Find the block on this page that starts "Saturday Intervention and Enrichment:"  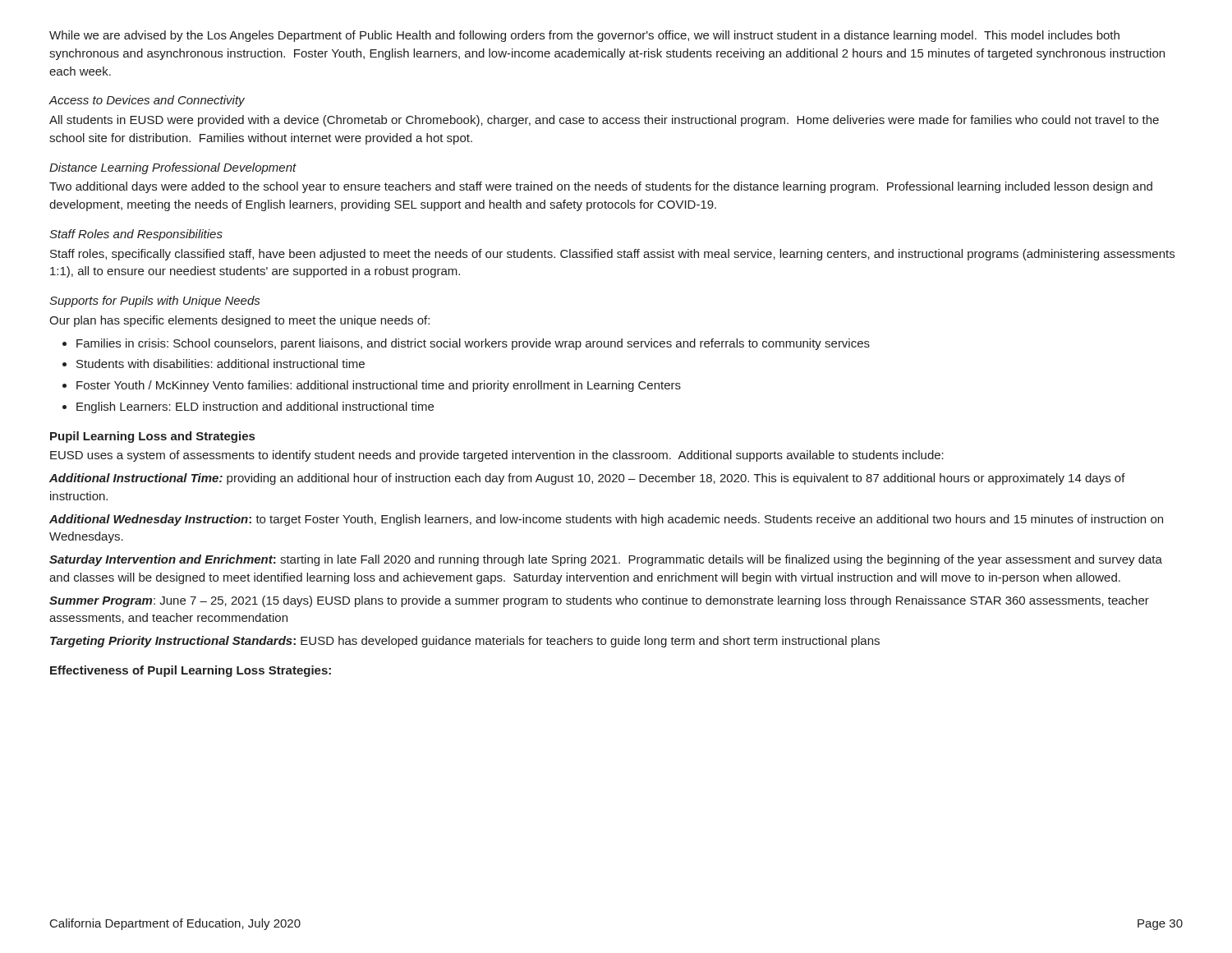616,568
